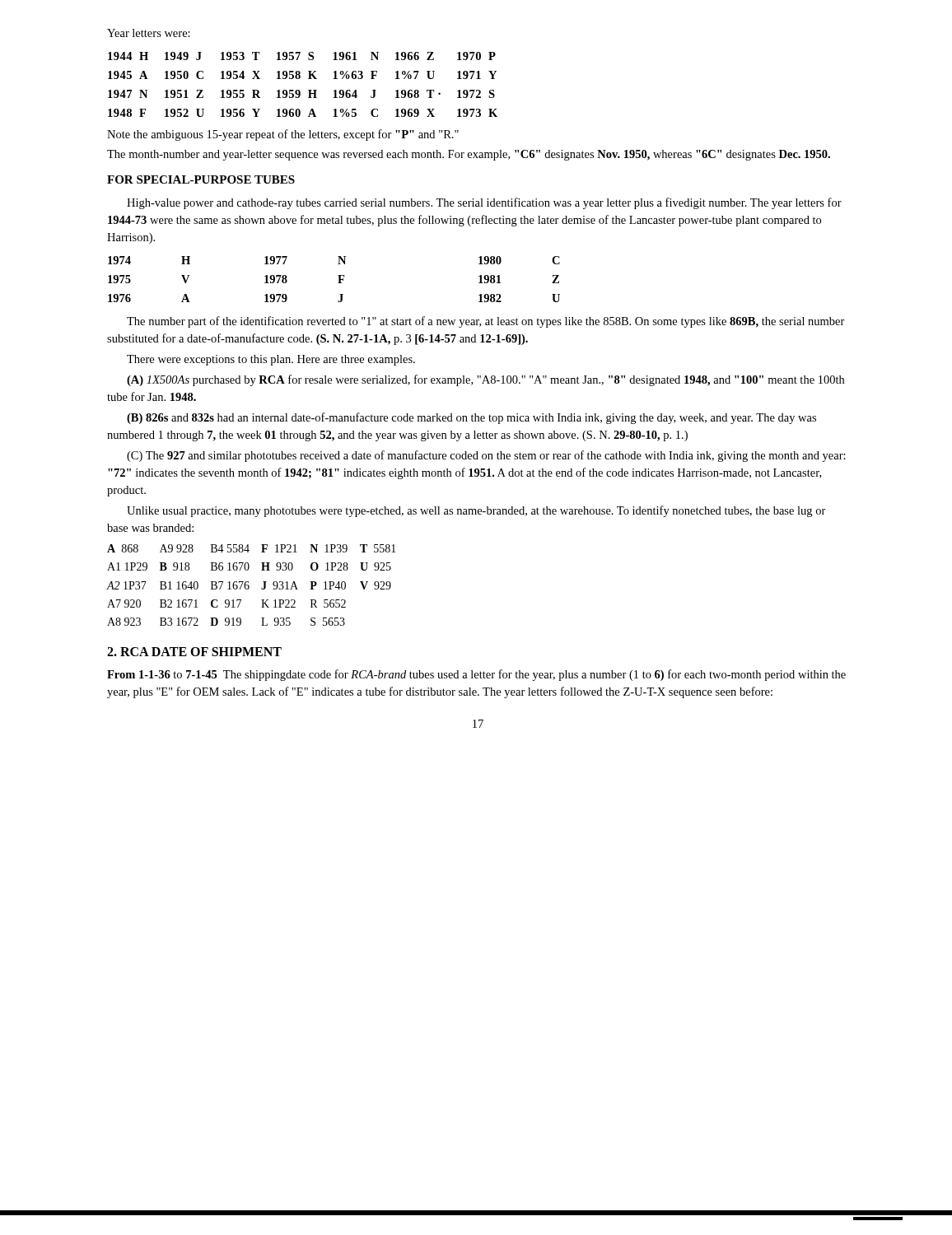Locate the block of text that opens with "The number part of the identification"
Image resolution: width=952 pixels, height=1235 pixels.
[476, 330]
